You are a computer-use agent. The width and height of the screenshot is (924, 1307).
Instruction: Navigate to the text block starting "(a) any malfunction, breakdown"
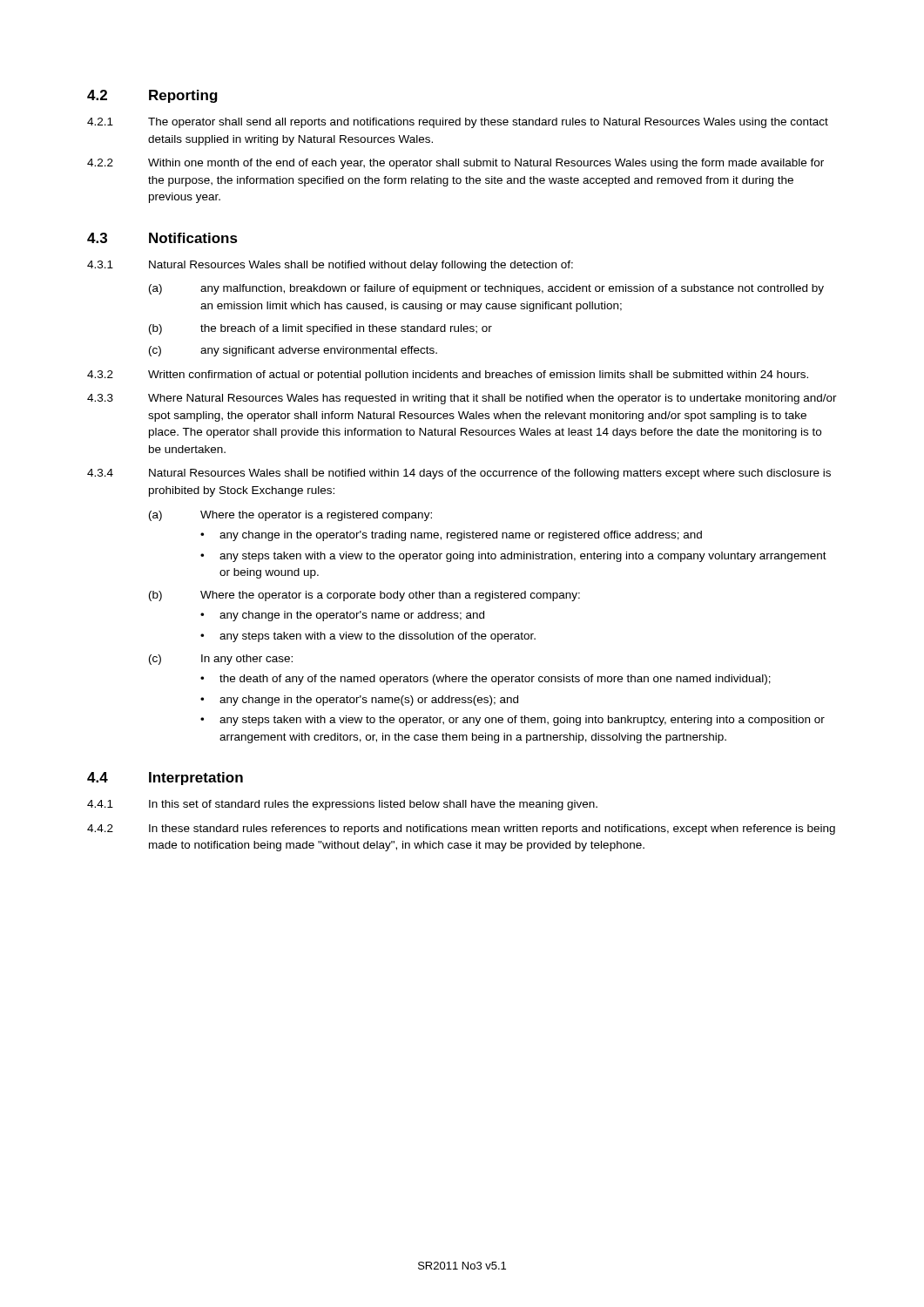492,297
